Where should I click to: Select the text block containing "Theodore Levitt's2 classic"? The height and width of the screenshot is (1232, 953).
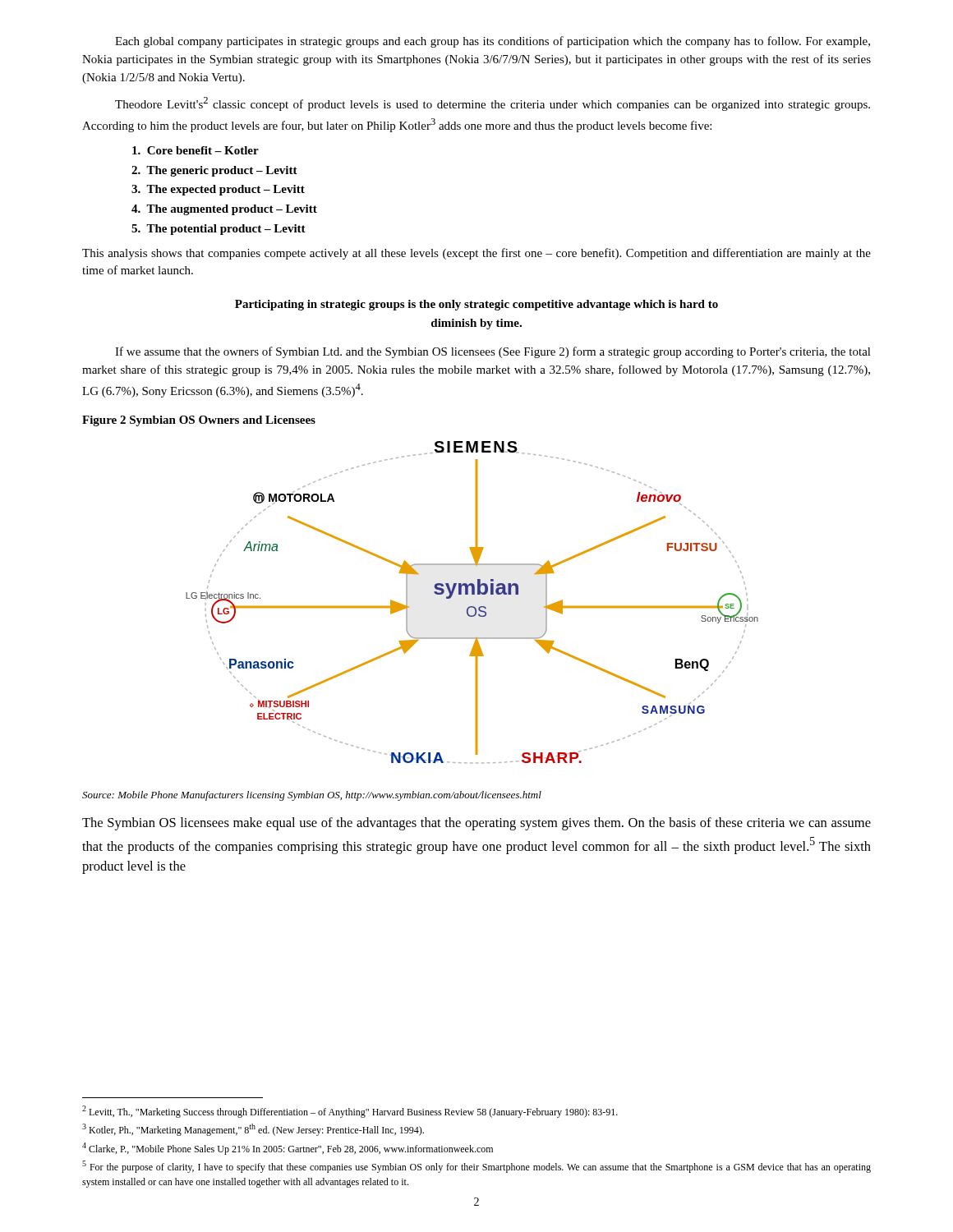[x=476, y=114]
